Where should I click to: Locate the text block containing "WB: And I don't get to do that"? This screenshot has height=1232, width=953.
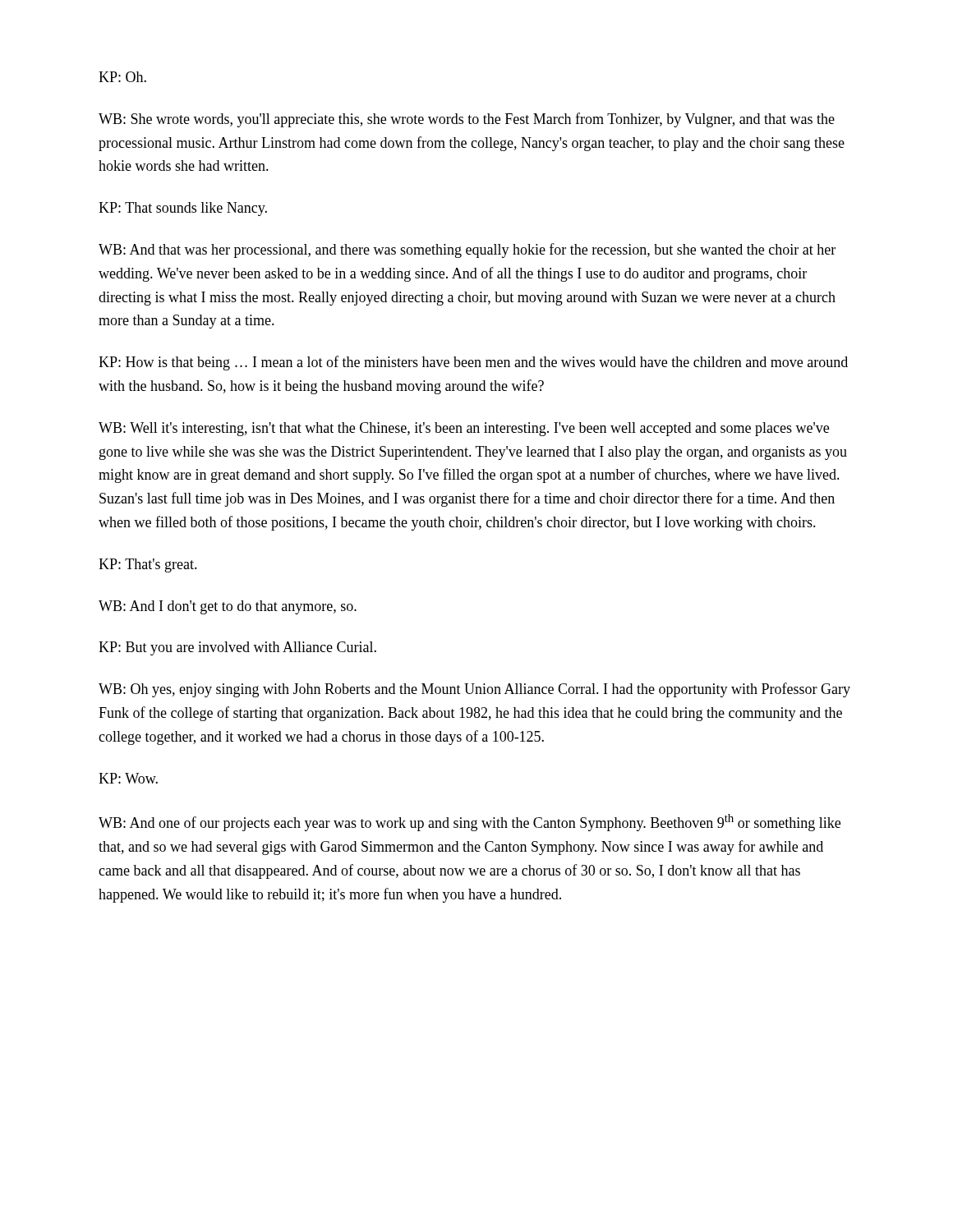coord(228,606)
